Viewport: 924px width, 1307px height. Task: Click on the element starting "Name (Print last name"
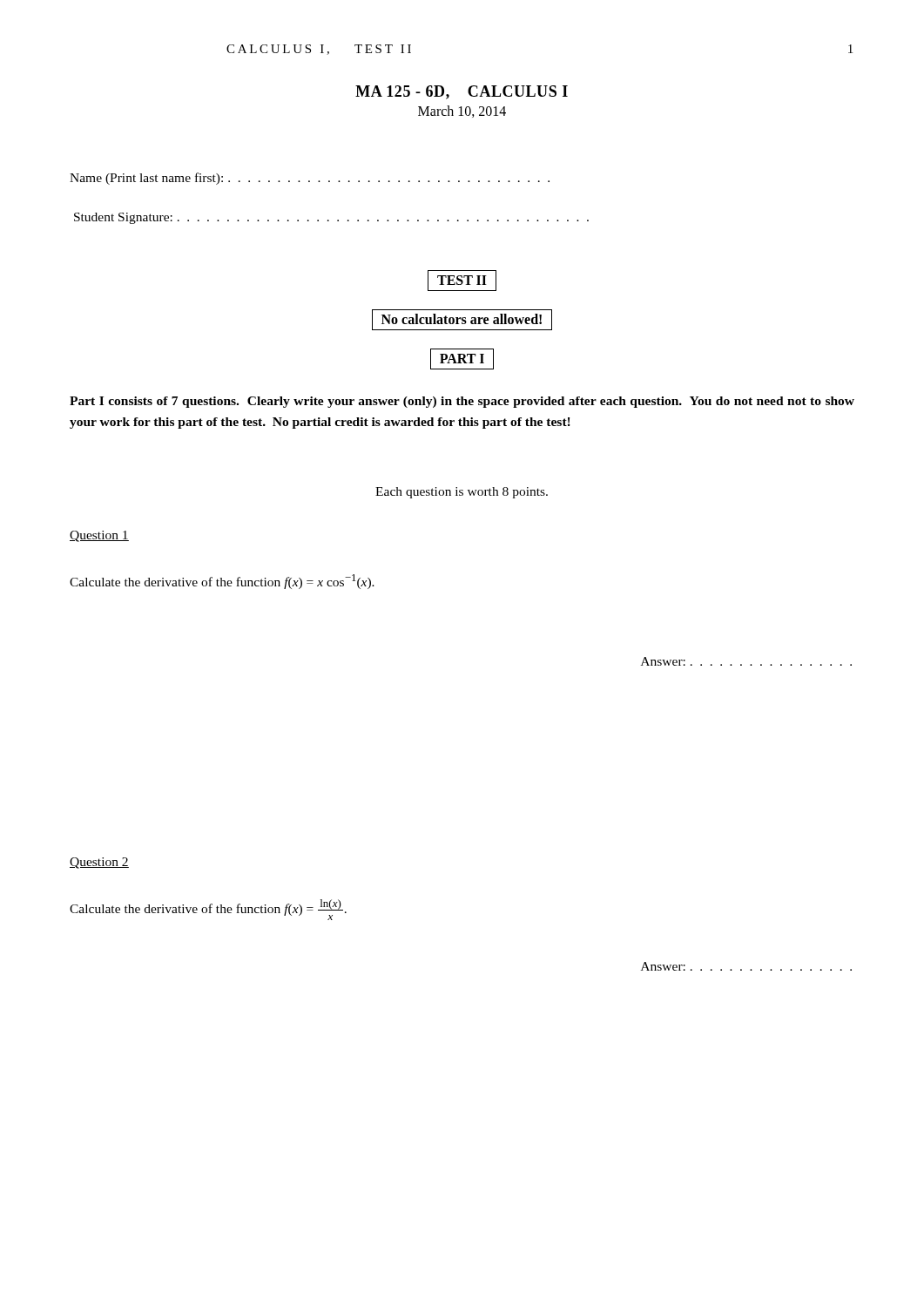point(311,177)
